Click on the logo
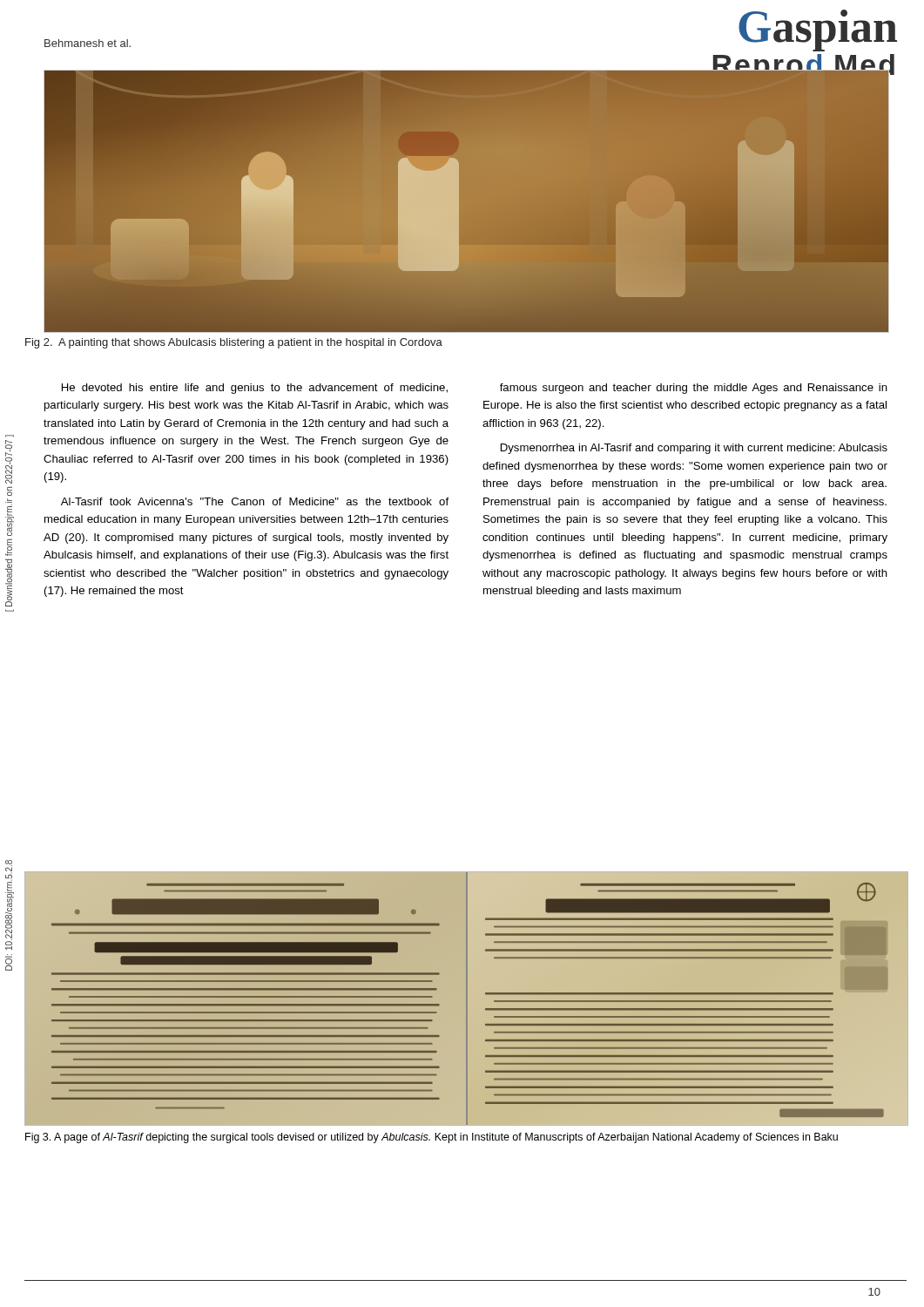The width and height of the screenshot is (924, 1307). [x=798, y=36]
